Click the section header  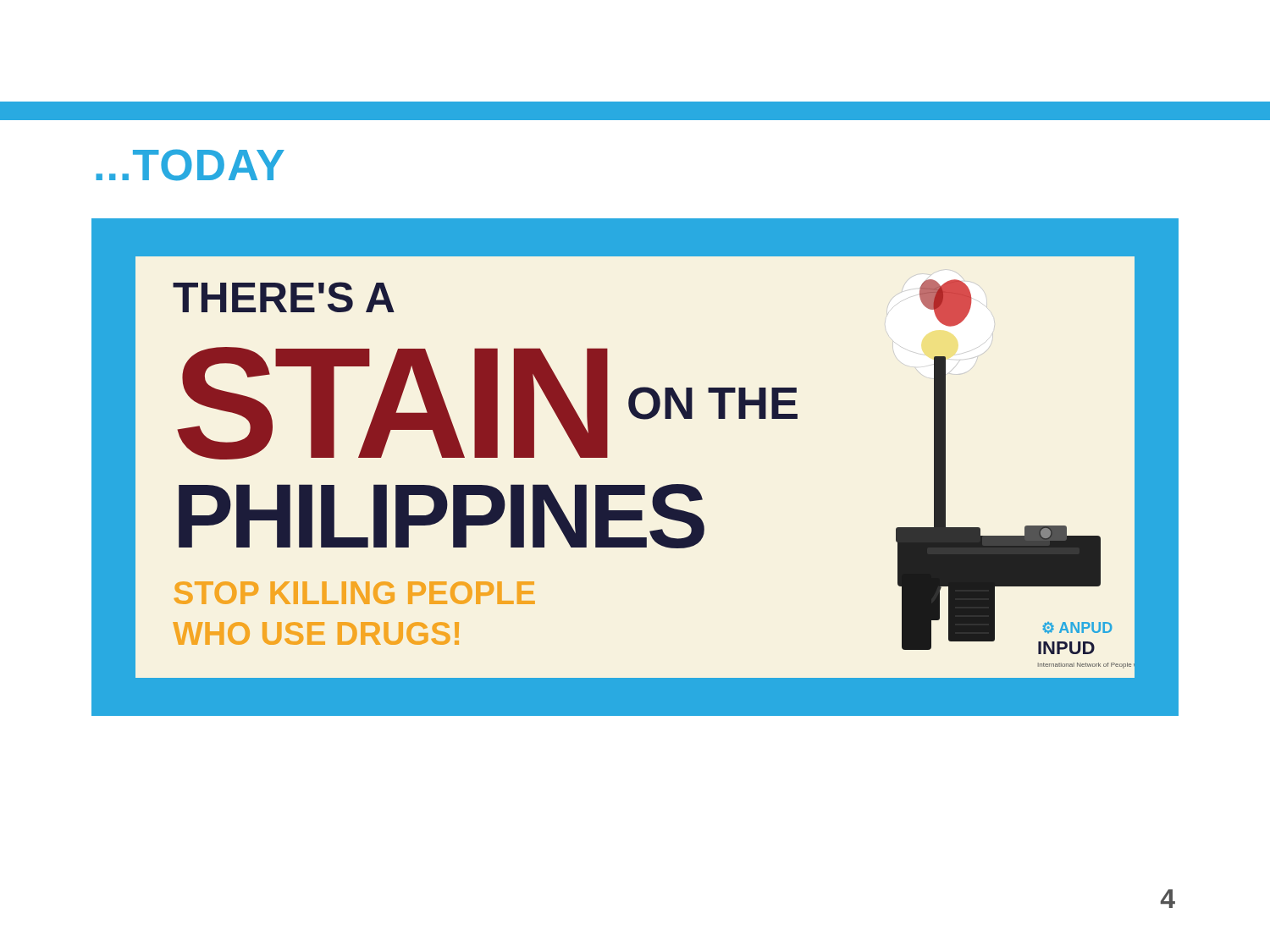pyautogui.click(x=189, y=165)
